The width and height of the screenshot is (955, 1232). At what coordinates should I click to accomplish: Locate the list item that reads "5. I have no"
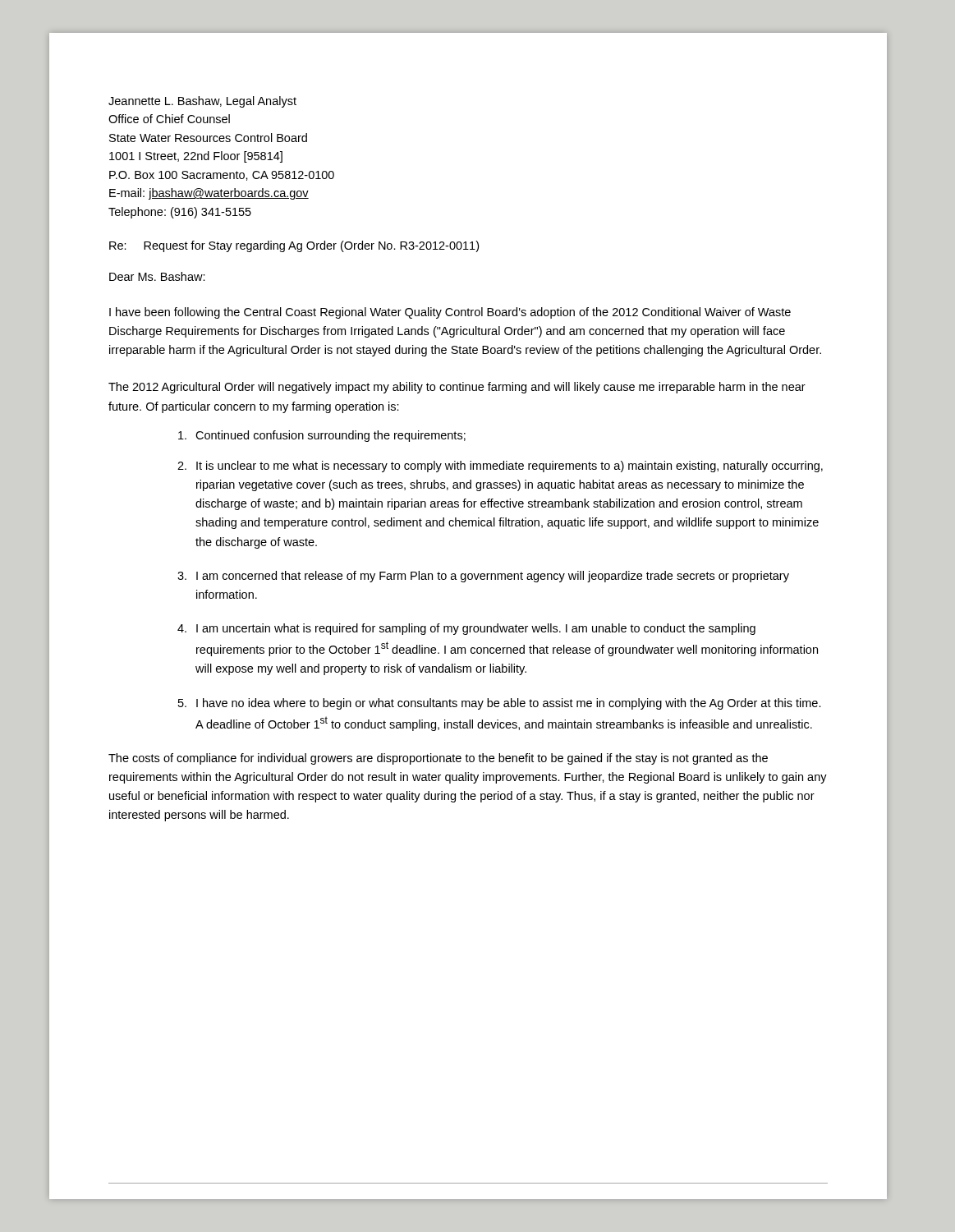[484, 714]
